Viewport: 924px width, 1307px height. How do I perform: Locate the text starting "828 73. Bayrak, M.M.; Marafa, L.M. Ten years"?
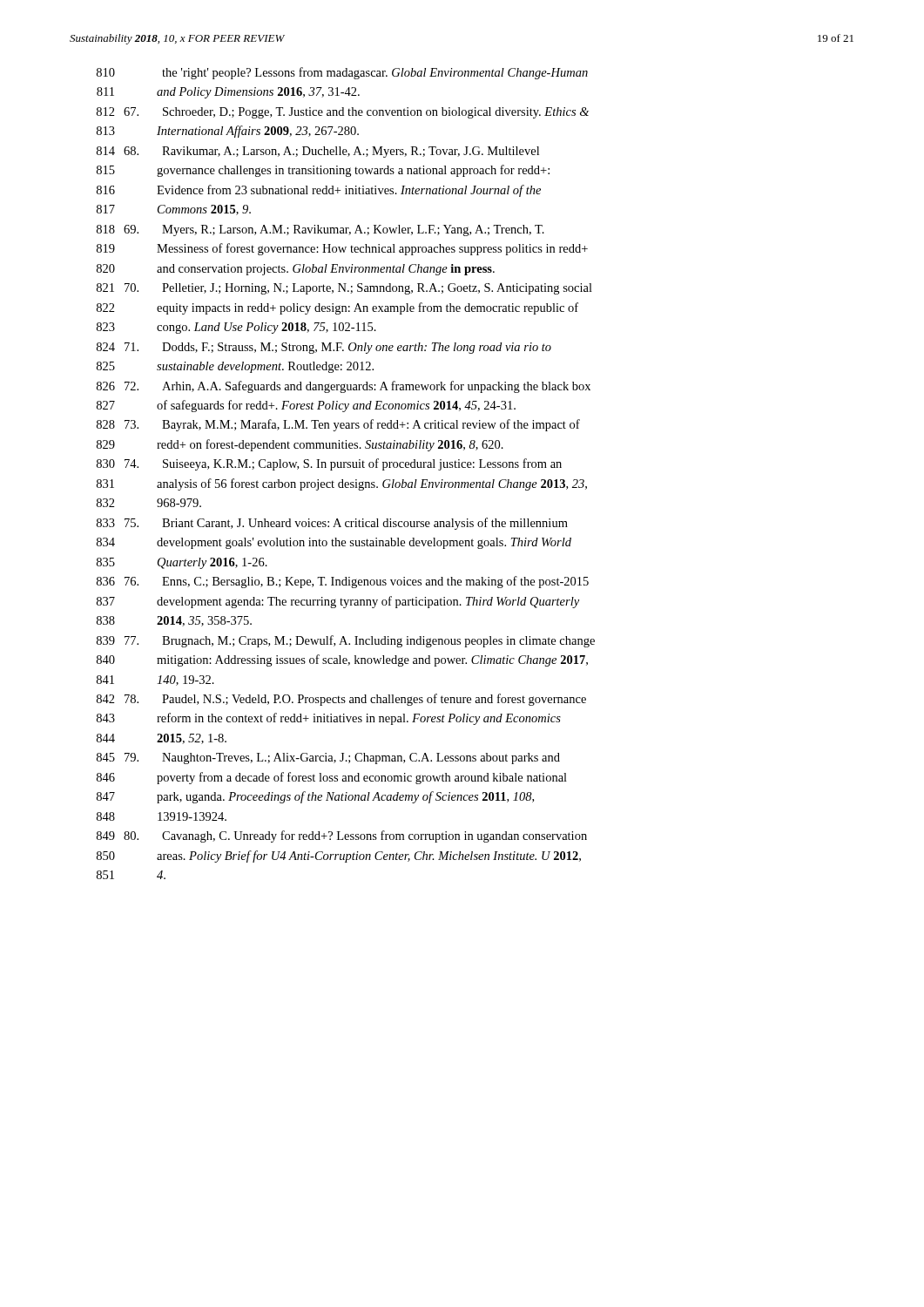pyautogui.click(x=462, y=435)
